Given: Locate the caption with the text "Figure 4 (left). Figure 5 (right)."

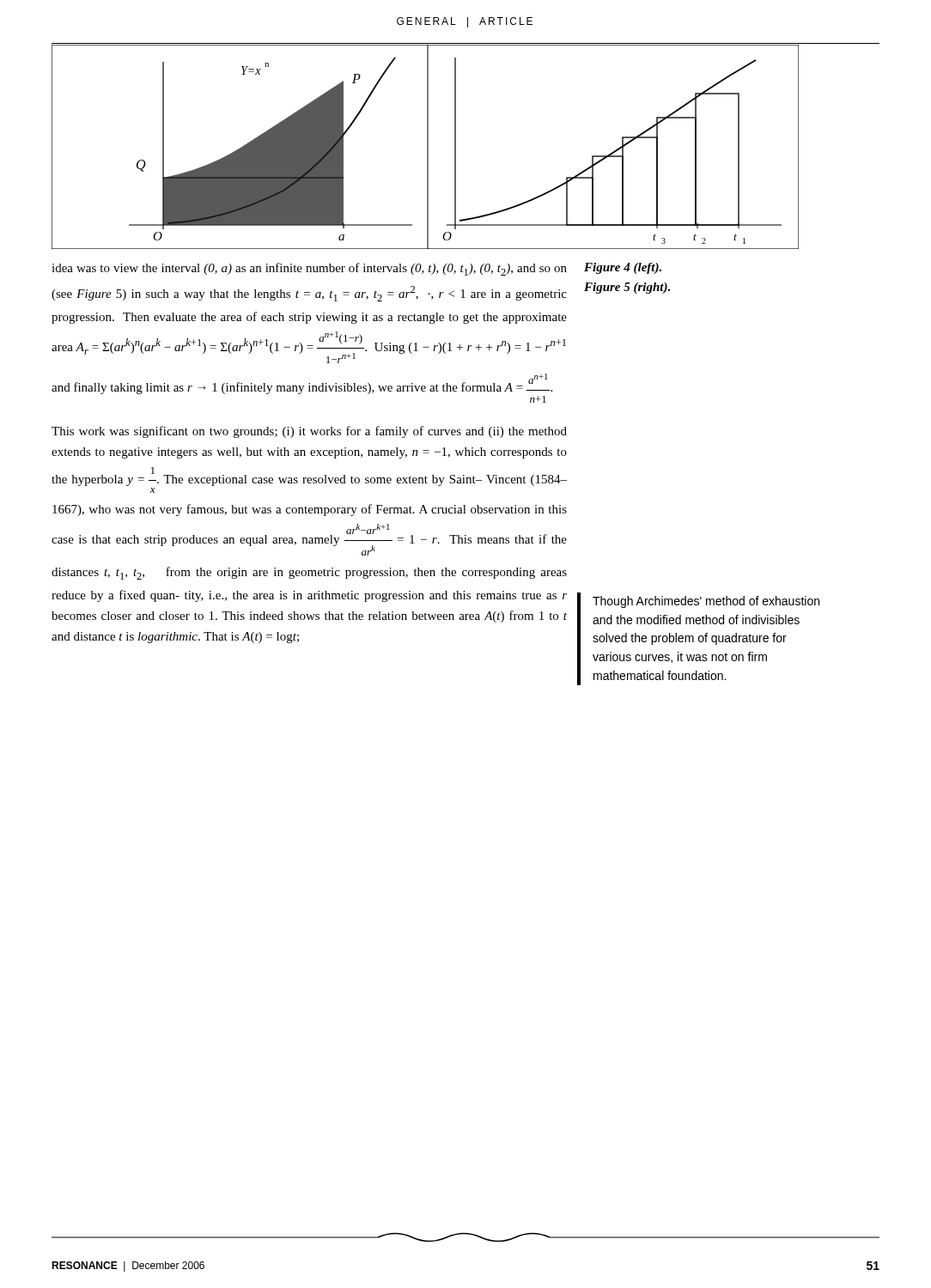Looking at the screenshot, I should (627, 277).
